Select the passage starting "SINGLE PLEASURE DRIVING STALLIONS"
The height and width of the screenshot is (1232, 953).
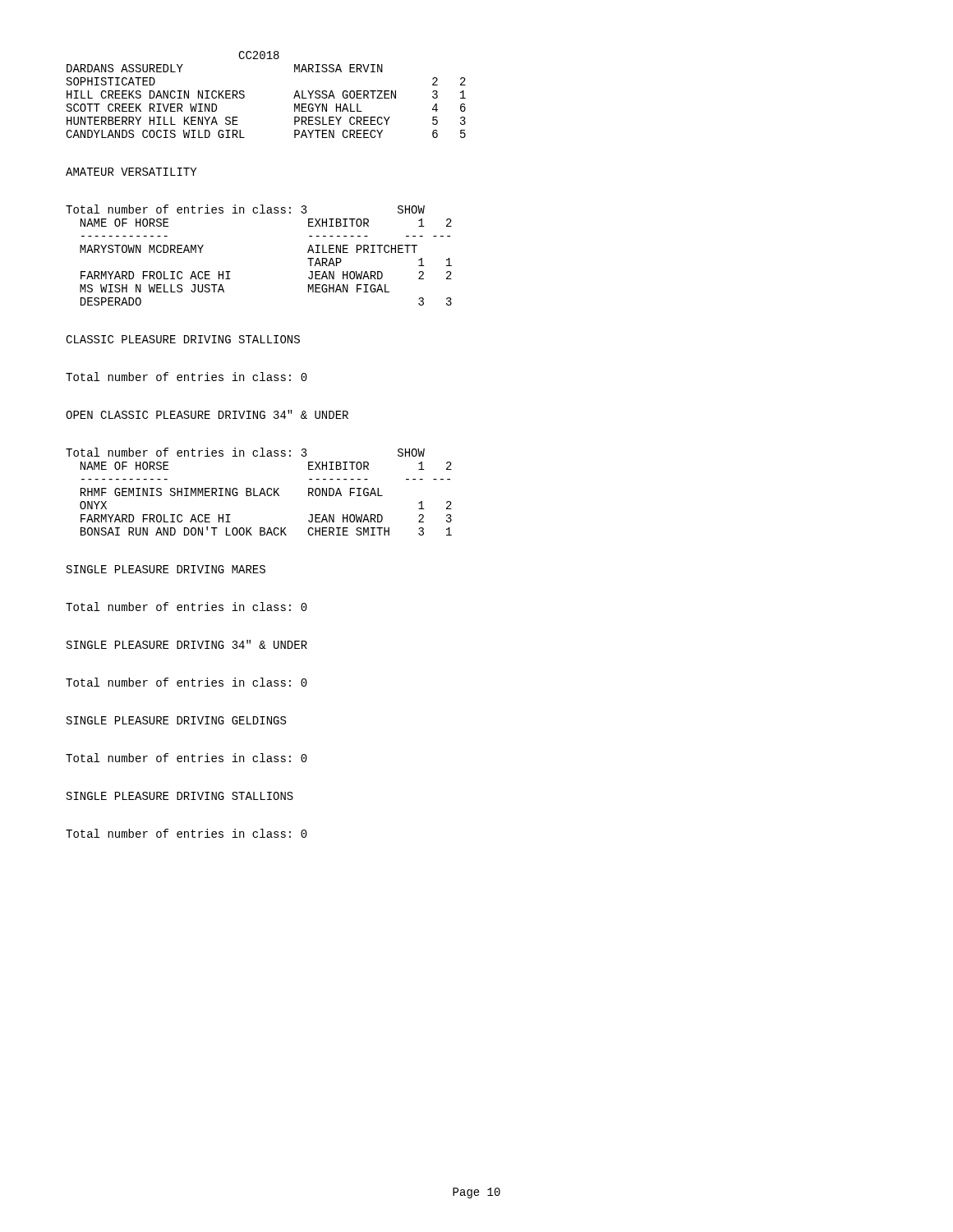coord(180,796)
